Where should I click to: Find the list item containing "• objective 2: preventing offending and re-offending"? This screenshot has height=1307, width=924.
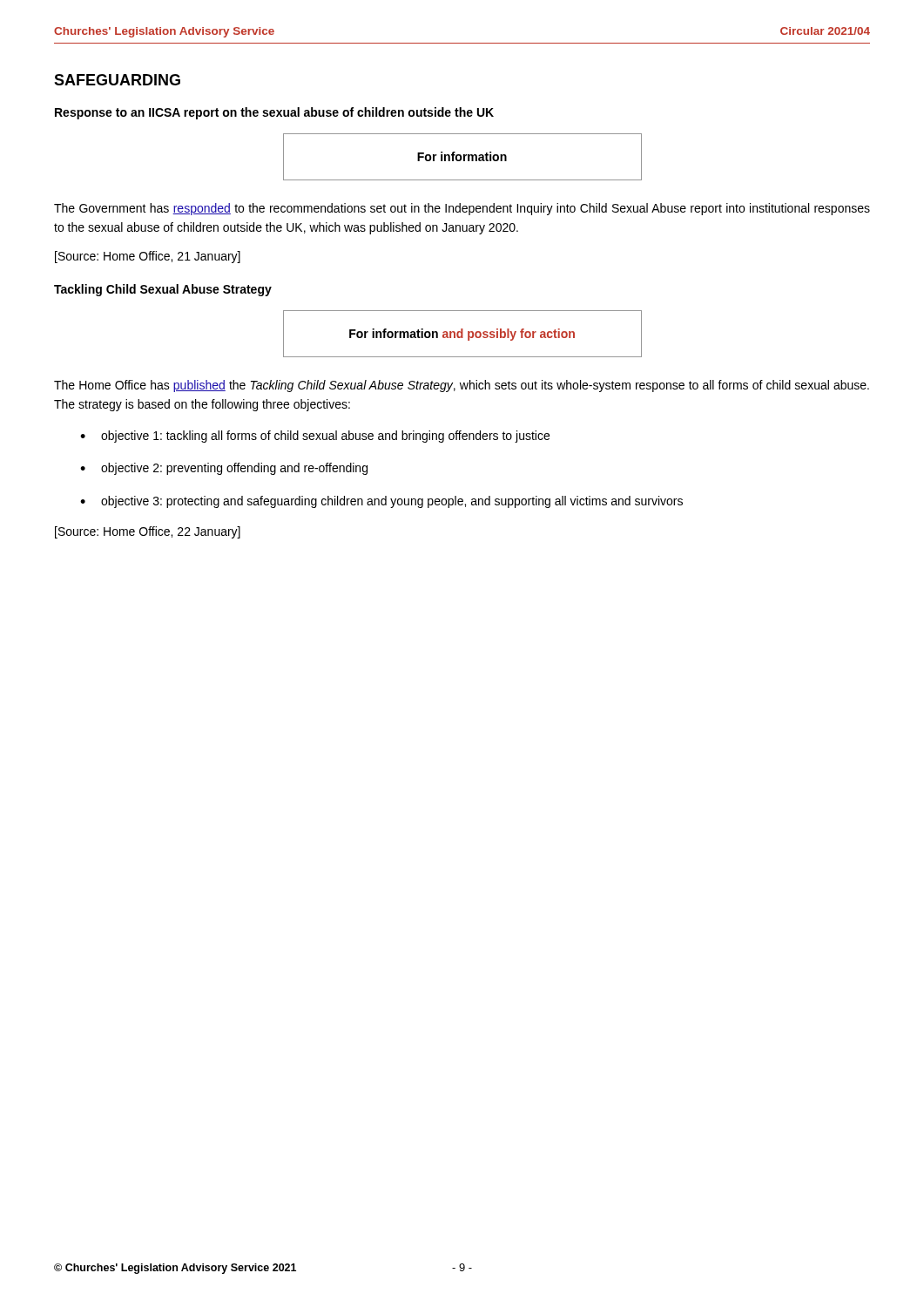[x=224, y=469]
